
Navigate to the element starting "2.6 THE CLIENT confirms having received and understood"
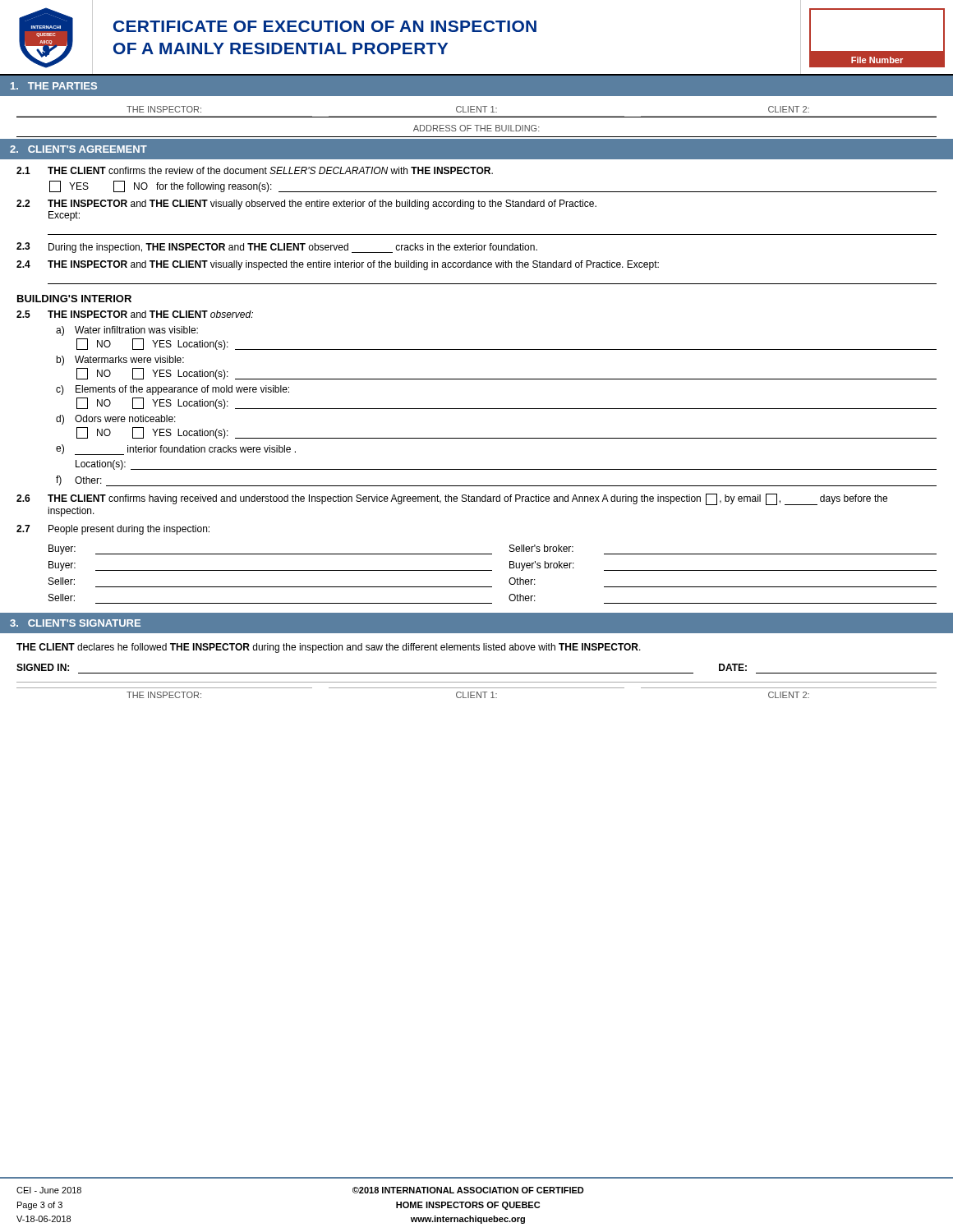point(476,505)
